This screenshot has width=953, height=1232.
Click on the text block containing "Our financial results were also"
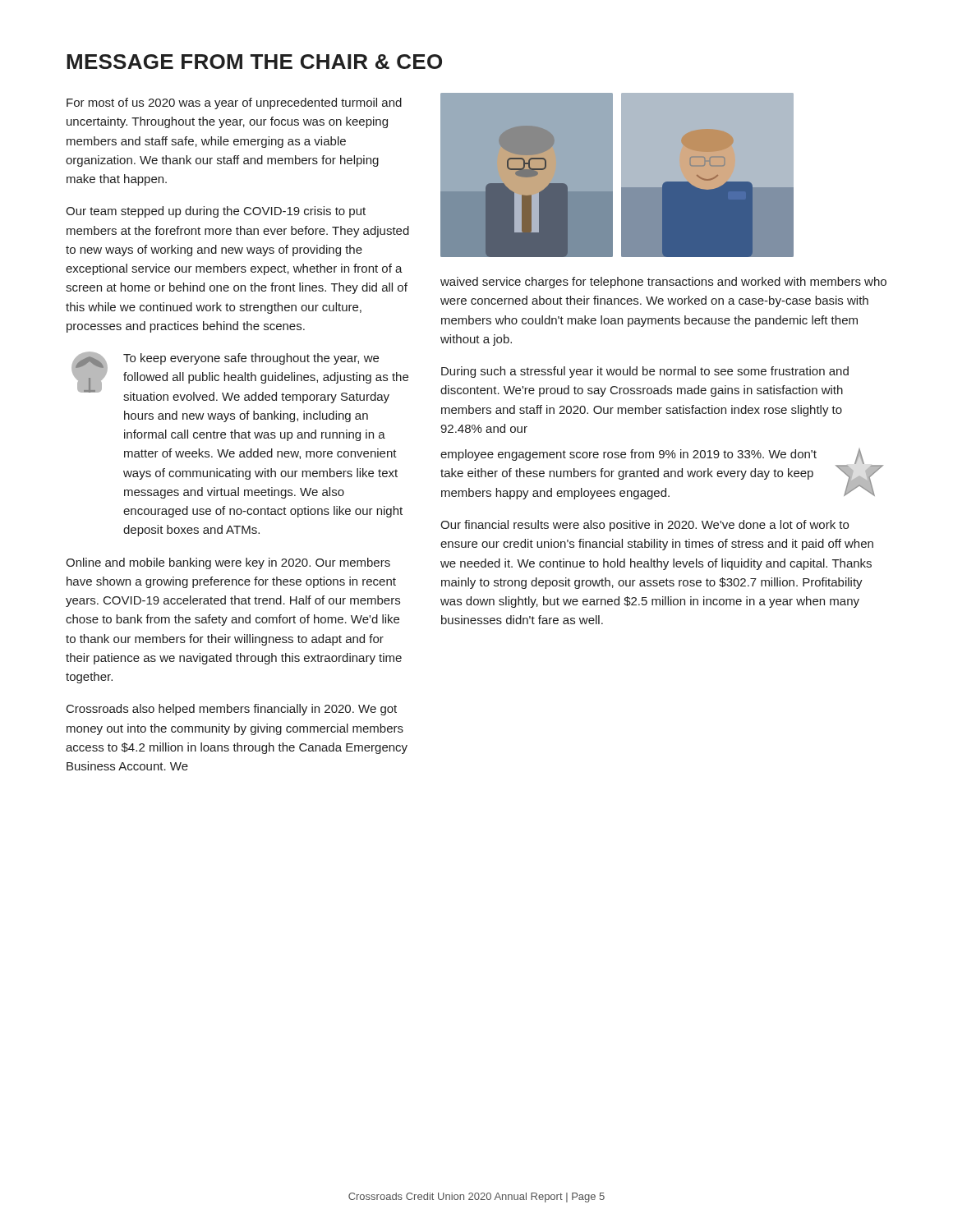pos(657,572)
